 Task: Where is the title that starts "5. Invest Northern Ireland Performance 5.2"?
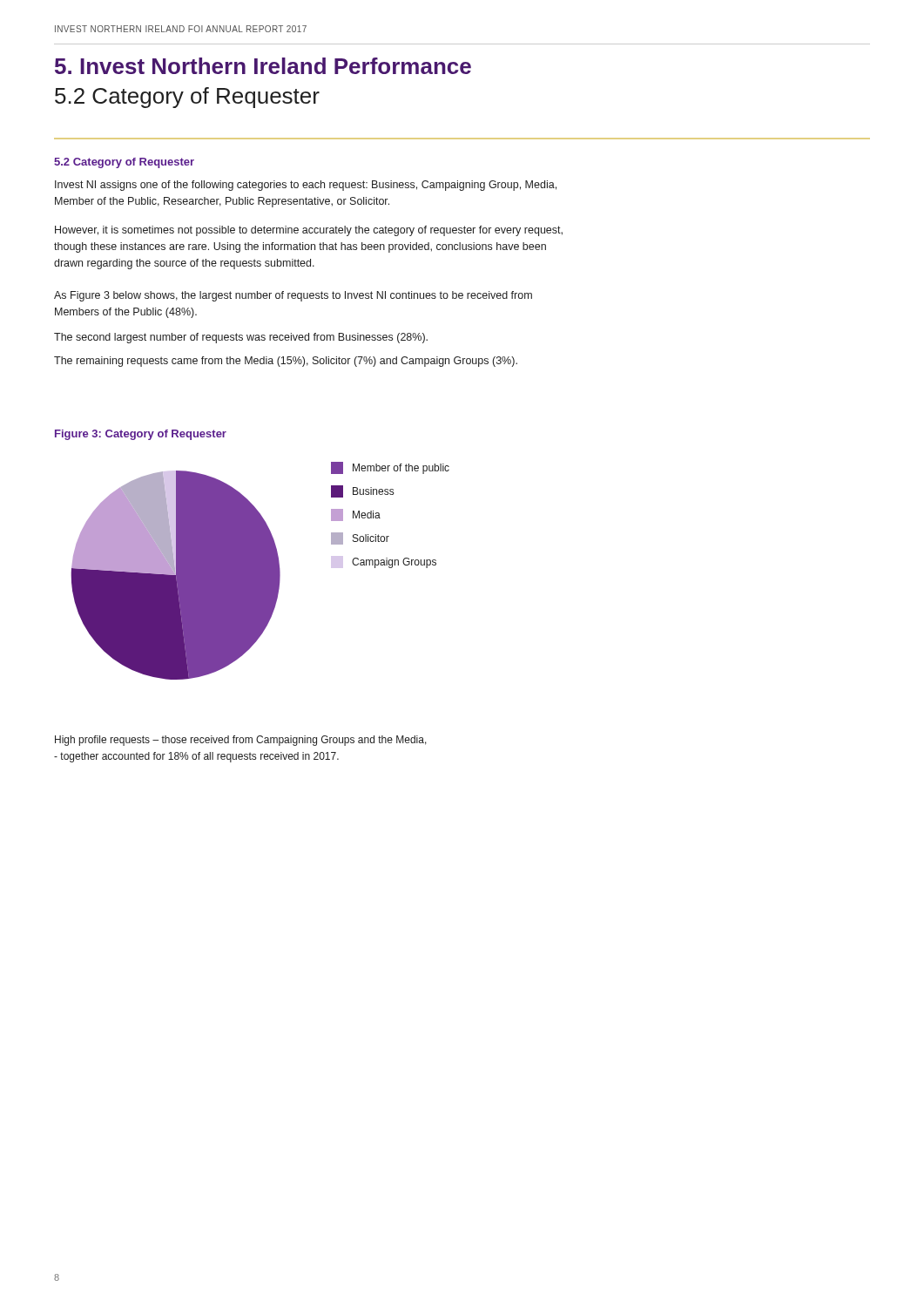pos(359,82)
